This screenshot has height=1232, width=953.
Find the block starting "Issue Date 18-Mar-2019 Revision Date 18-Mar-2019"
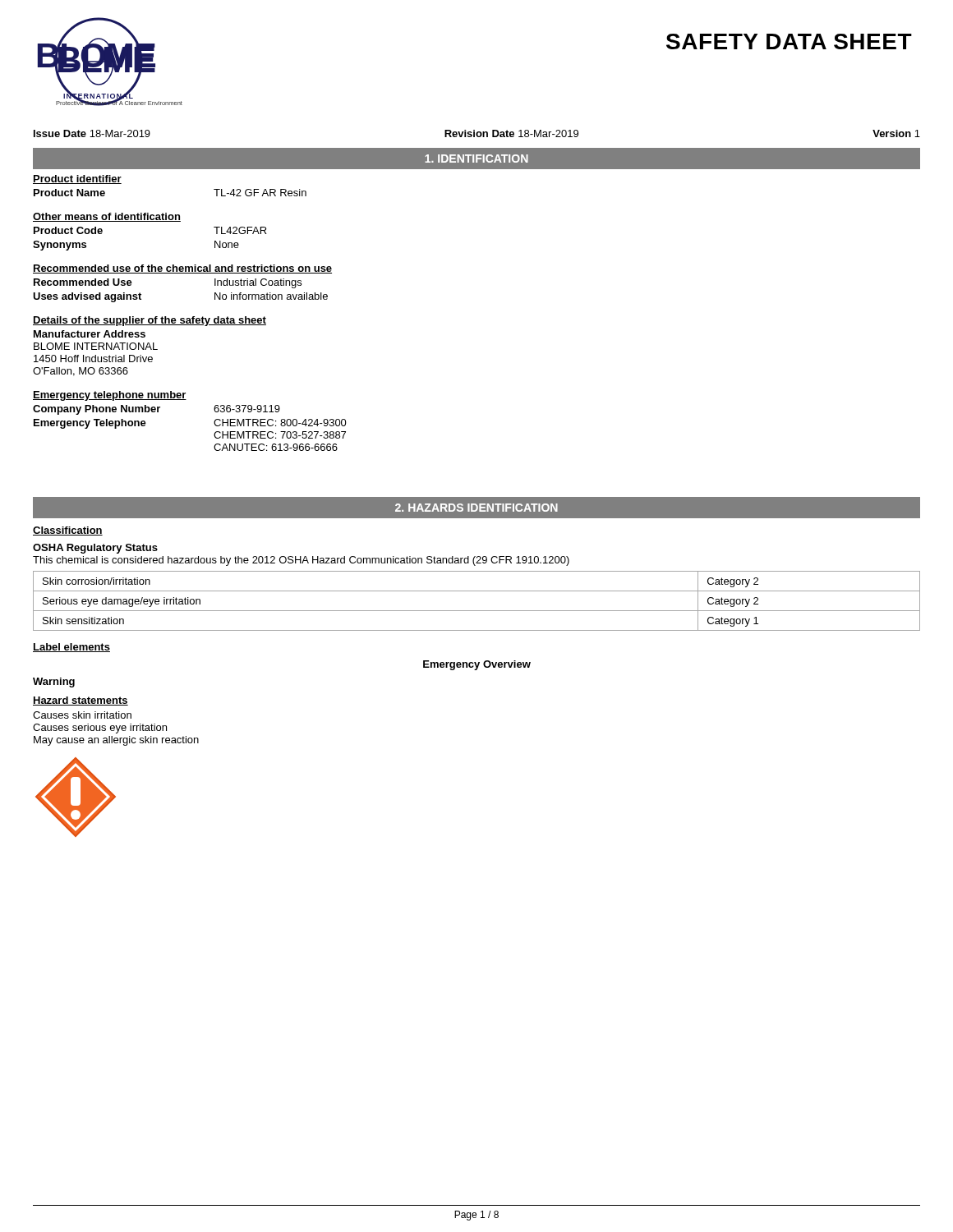476,133
